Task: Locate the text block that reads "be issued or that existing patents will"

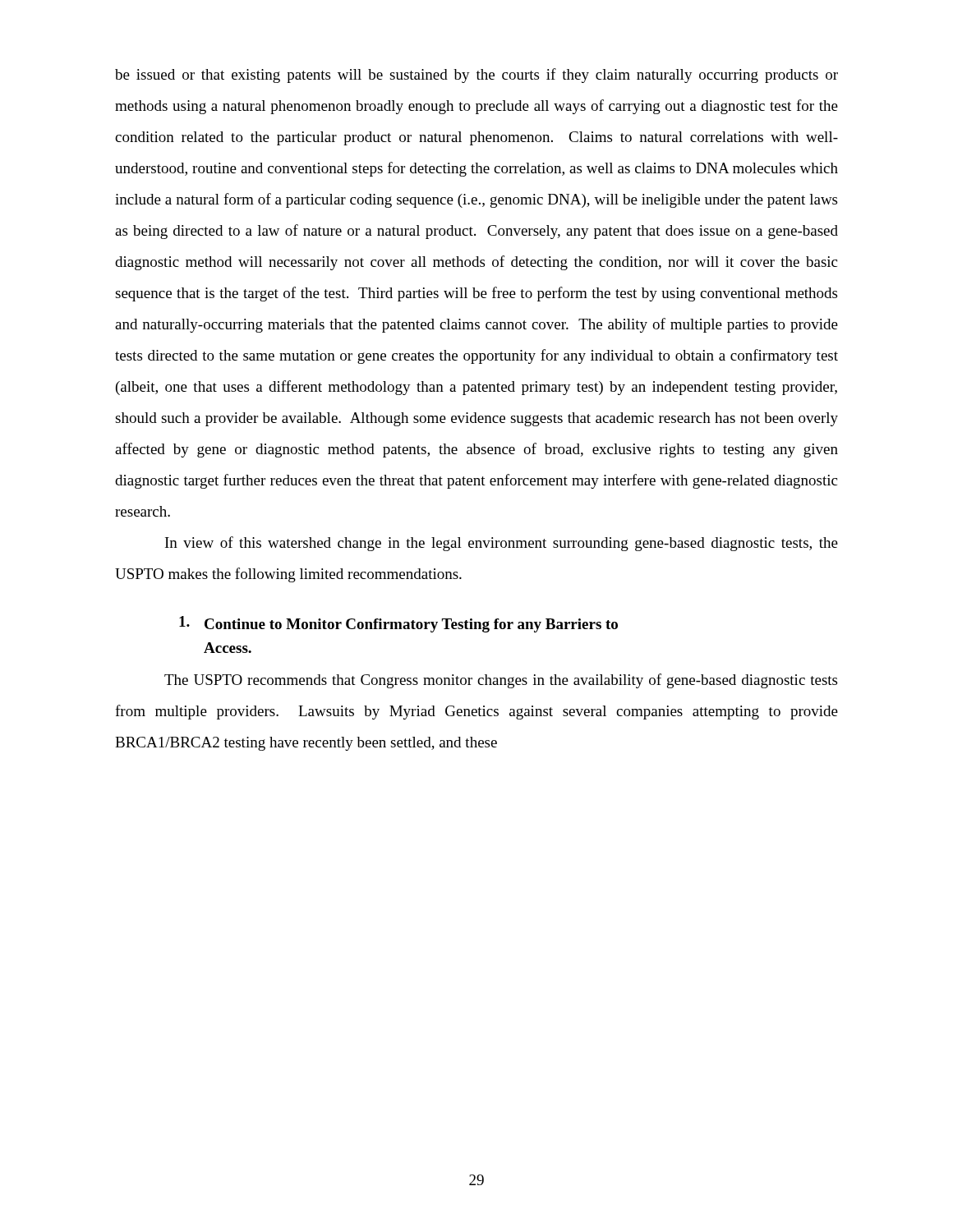Action: click(476, 293)
